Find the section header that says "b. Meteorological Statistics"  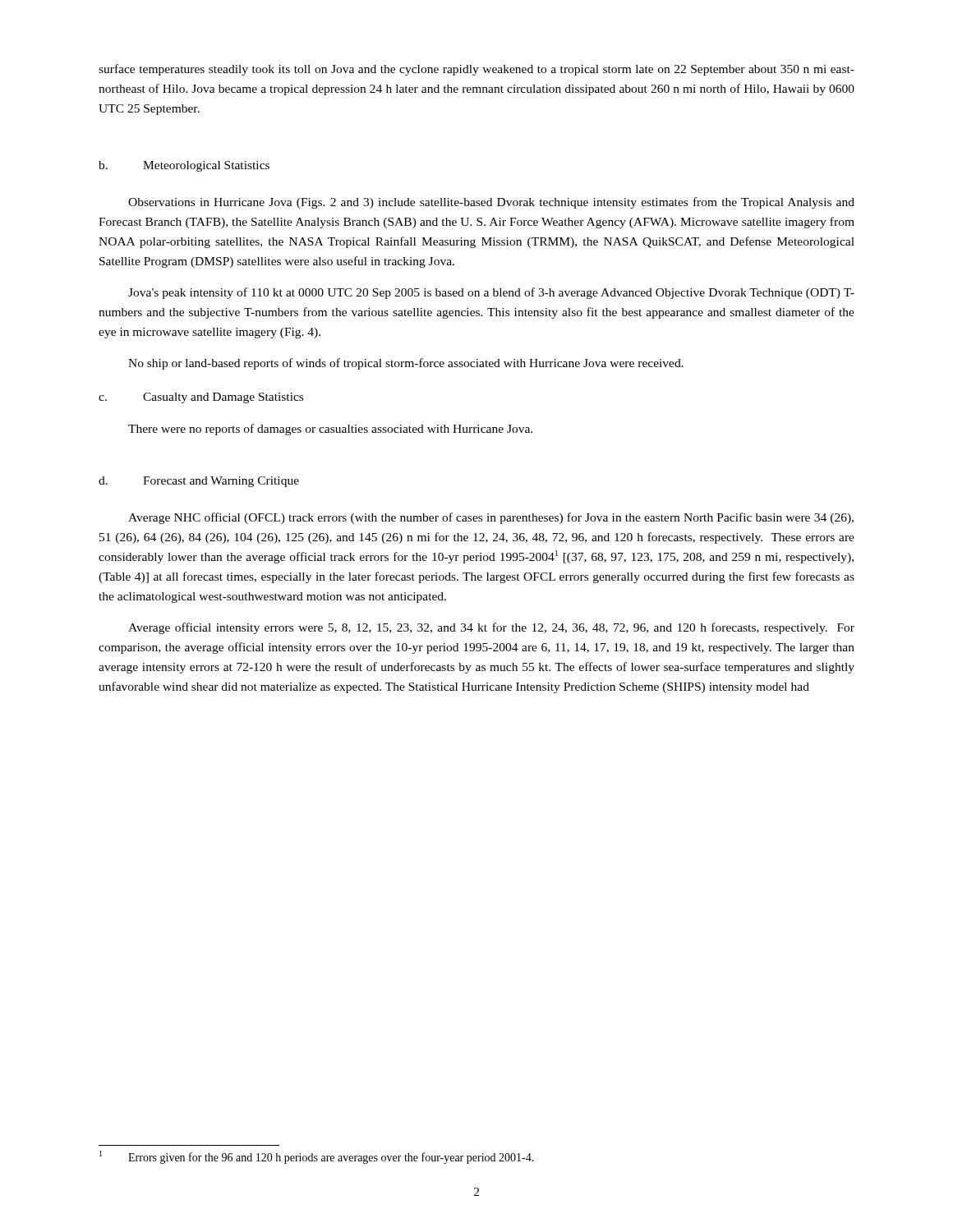(x=184, y=165)
